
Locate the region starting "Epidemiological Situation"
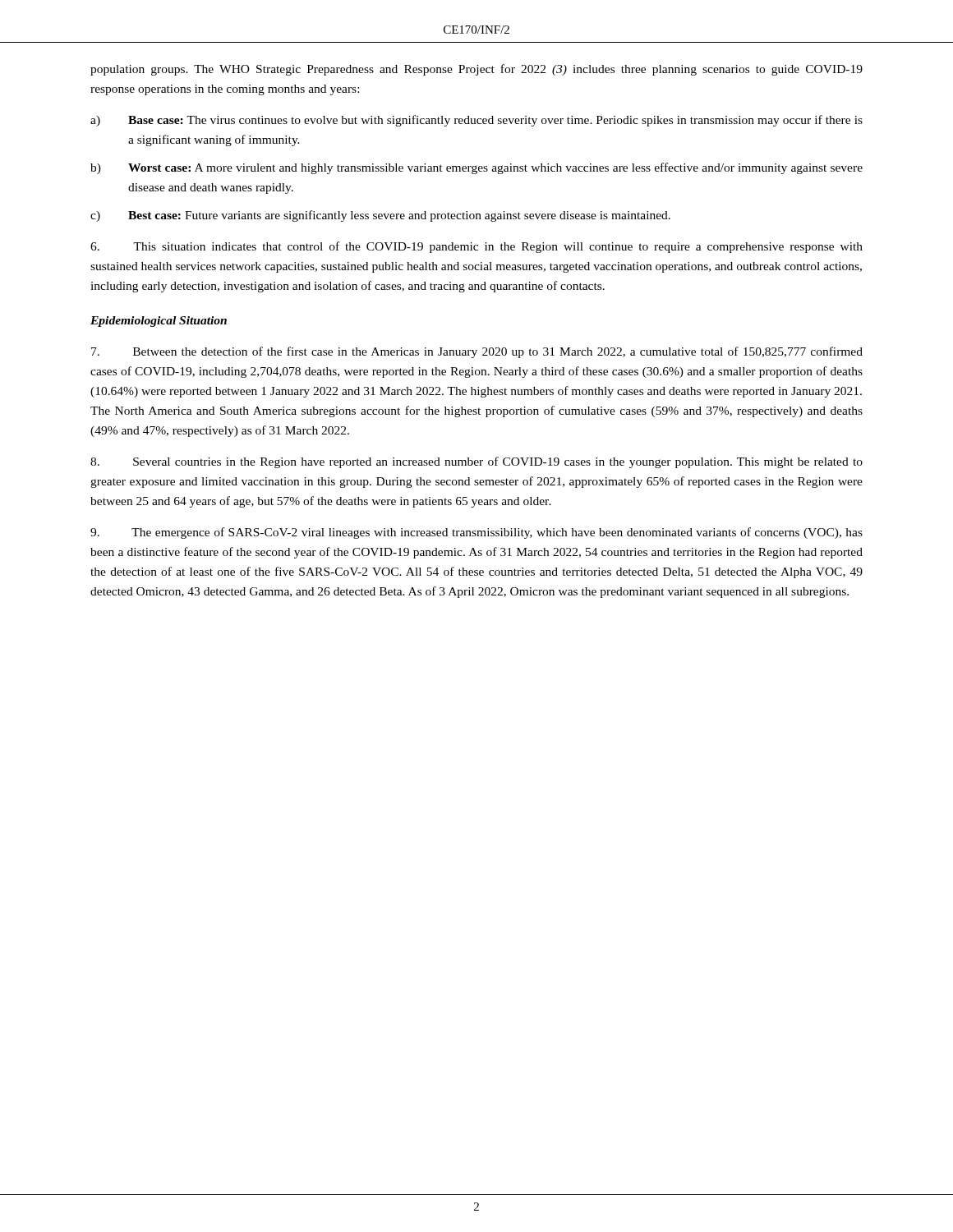click(x=159, y=320)
